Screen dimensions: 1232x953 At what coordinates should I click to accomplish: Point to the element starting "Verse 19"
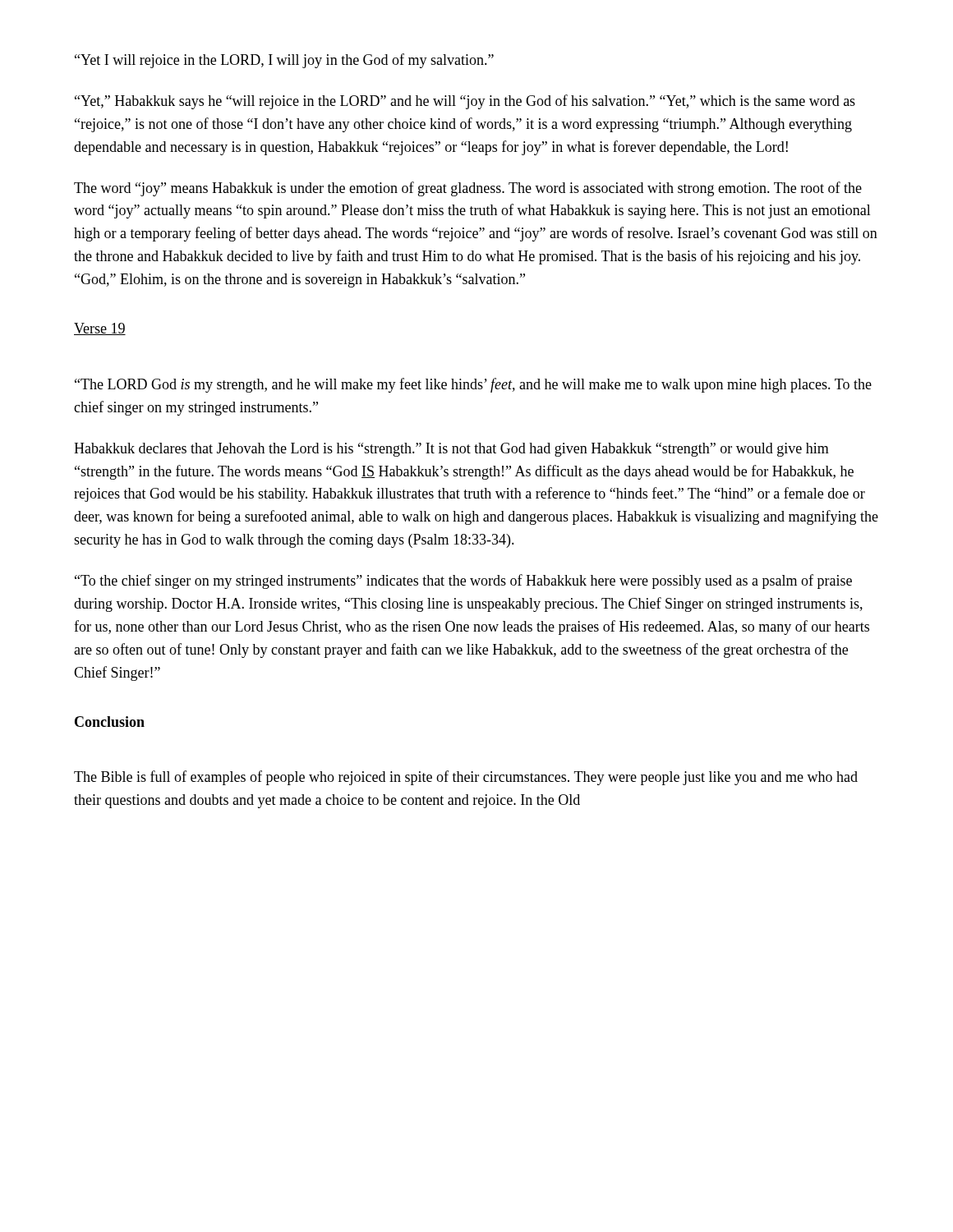coord(100,329)
